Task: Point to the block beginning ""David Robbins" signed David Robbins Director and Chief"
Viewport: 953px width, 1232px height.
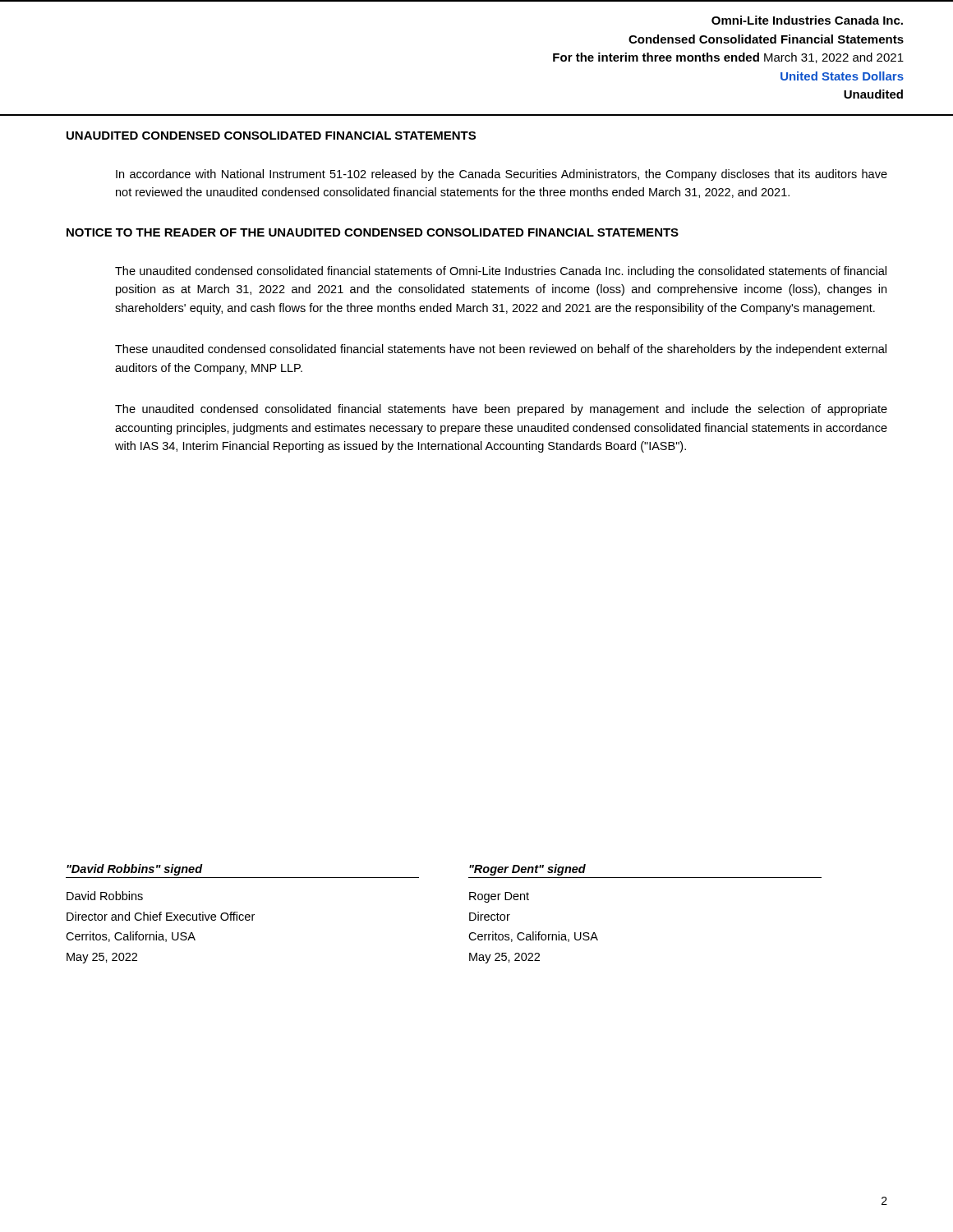Action: 242,915
